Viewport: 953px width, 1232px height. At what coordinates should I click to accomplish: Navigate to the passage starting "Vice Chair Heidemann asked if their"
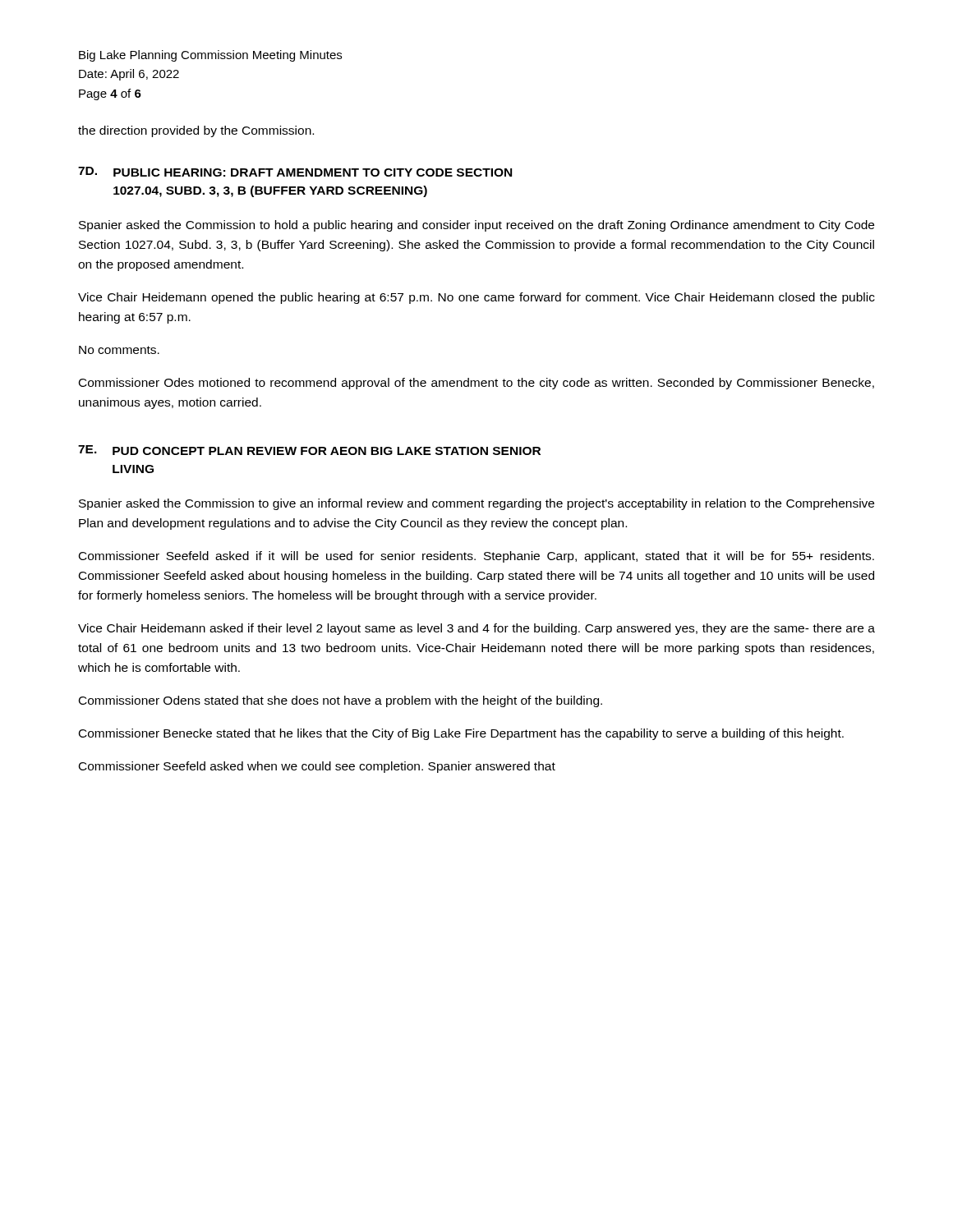[x=476, y=647]
